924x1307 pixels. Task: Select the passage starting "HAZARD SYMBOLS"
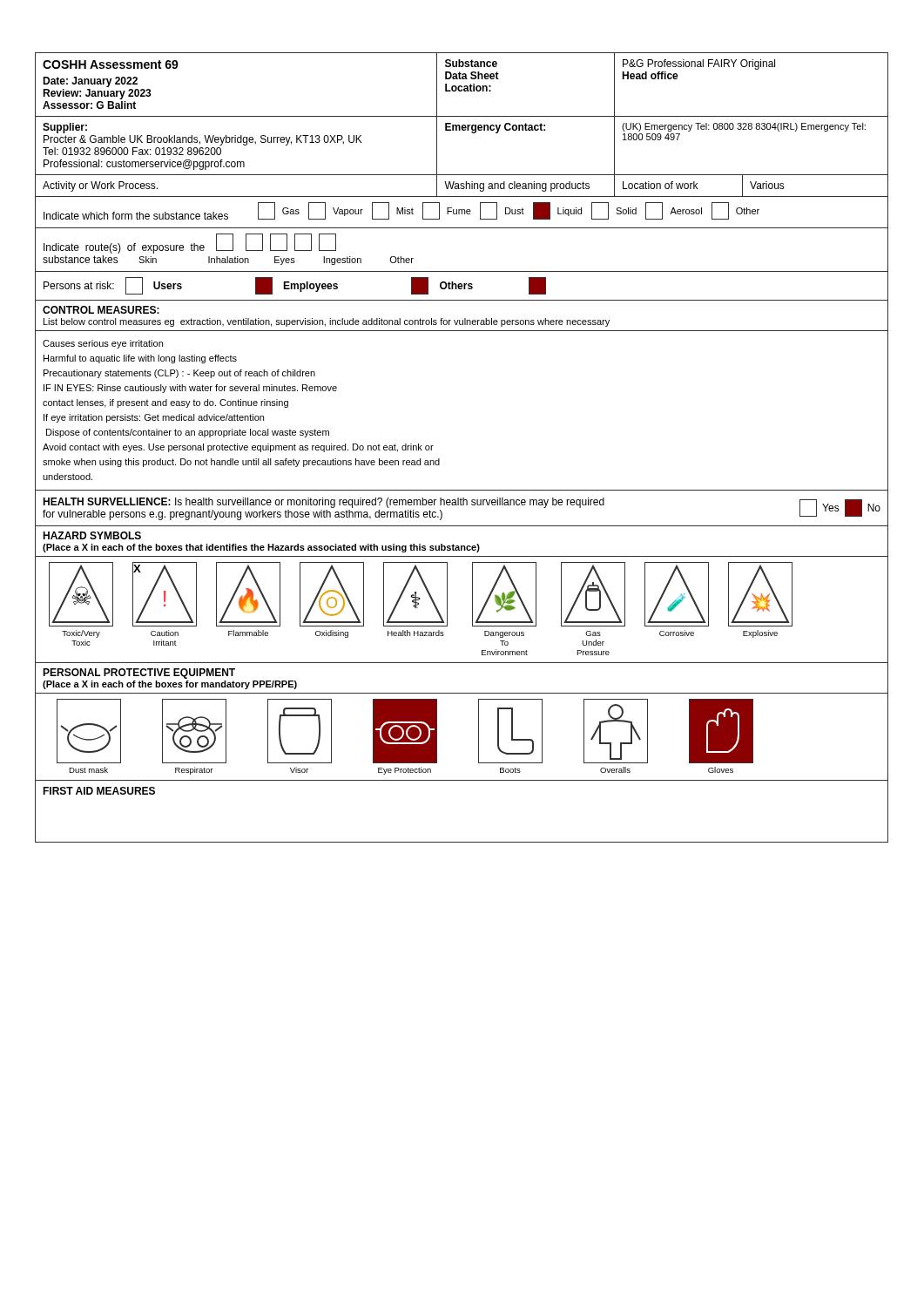coord(92,536)
